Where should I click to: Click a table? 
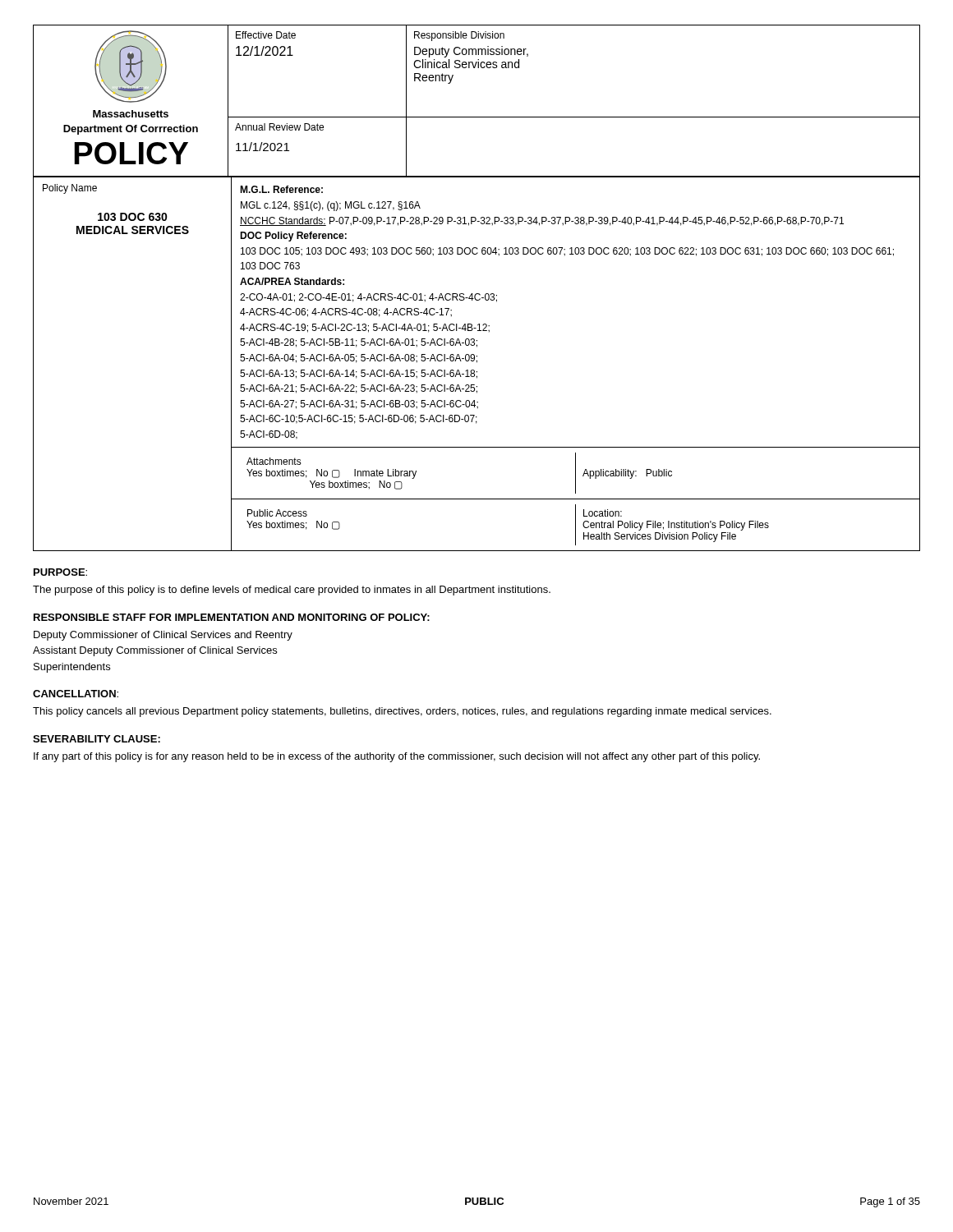coord(476,288)
